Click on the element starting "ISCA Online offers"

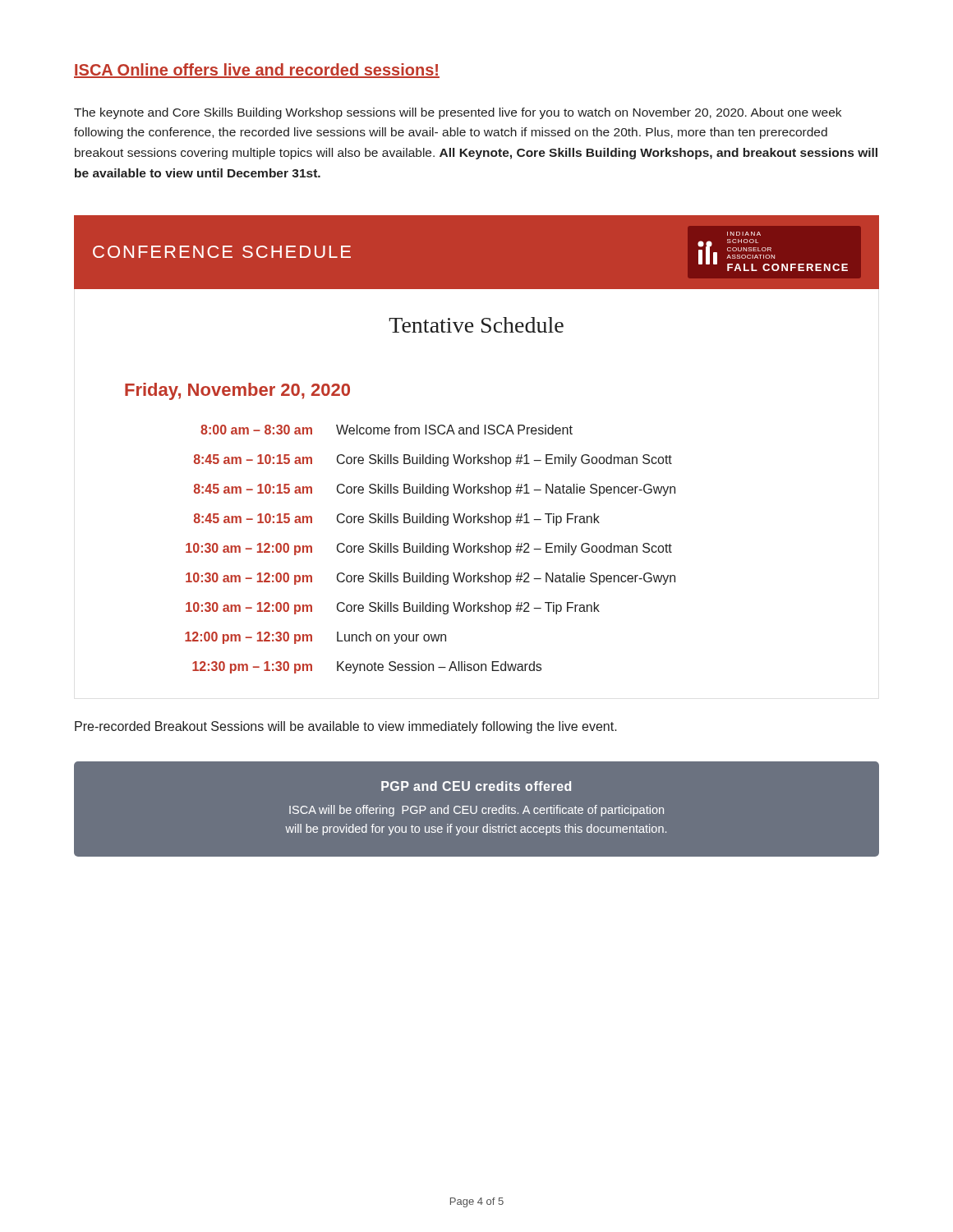tap(257, 70)
